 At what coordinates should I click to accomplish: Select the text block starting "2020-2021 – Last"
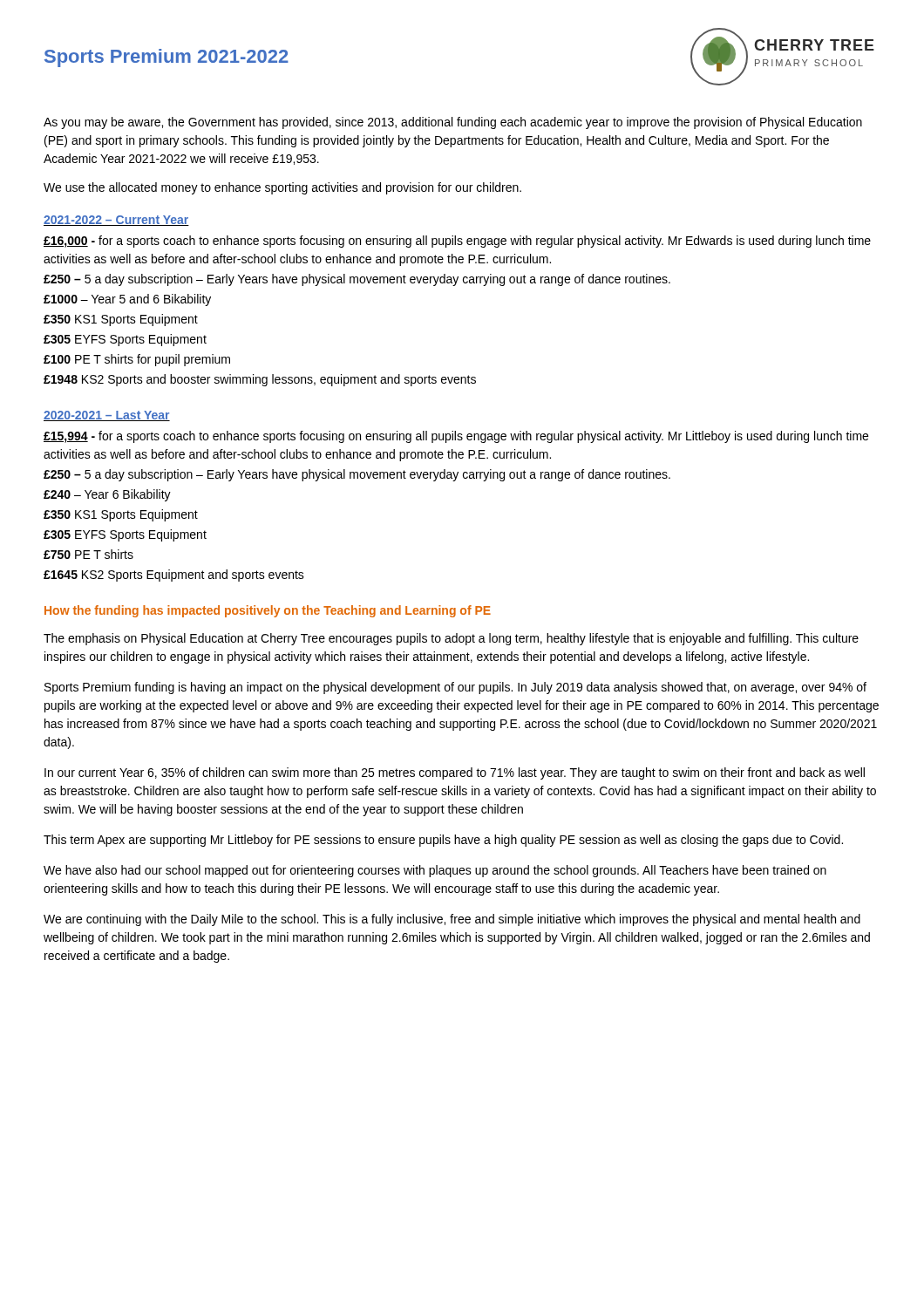click(x=107, y=415)
